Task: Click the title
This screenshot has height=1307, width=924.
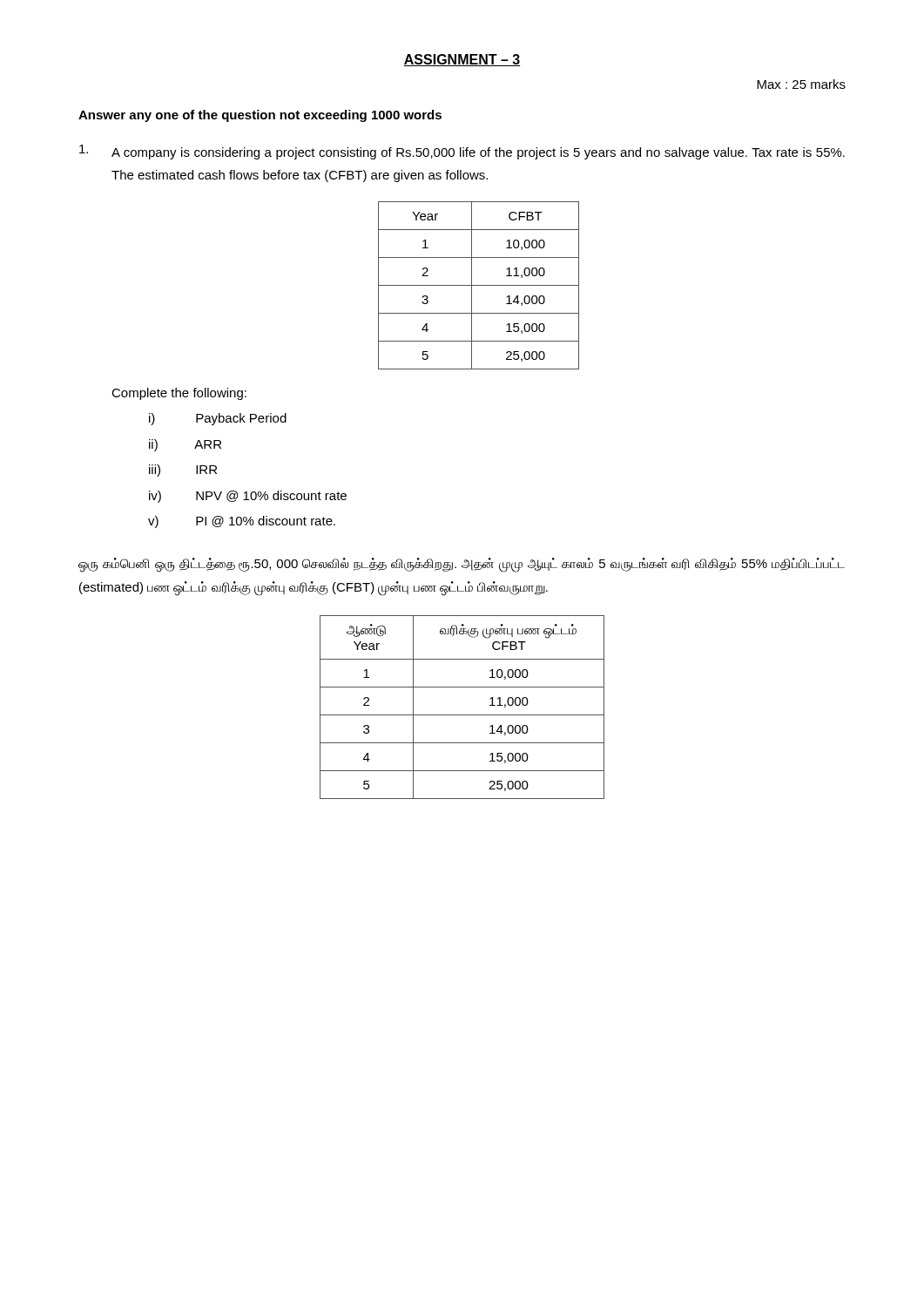Action: pyautogui.click(x=462, y=60)
